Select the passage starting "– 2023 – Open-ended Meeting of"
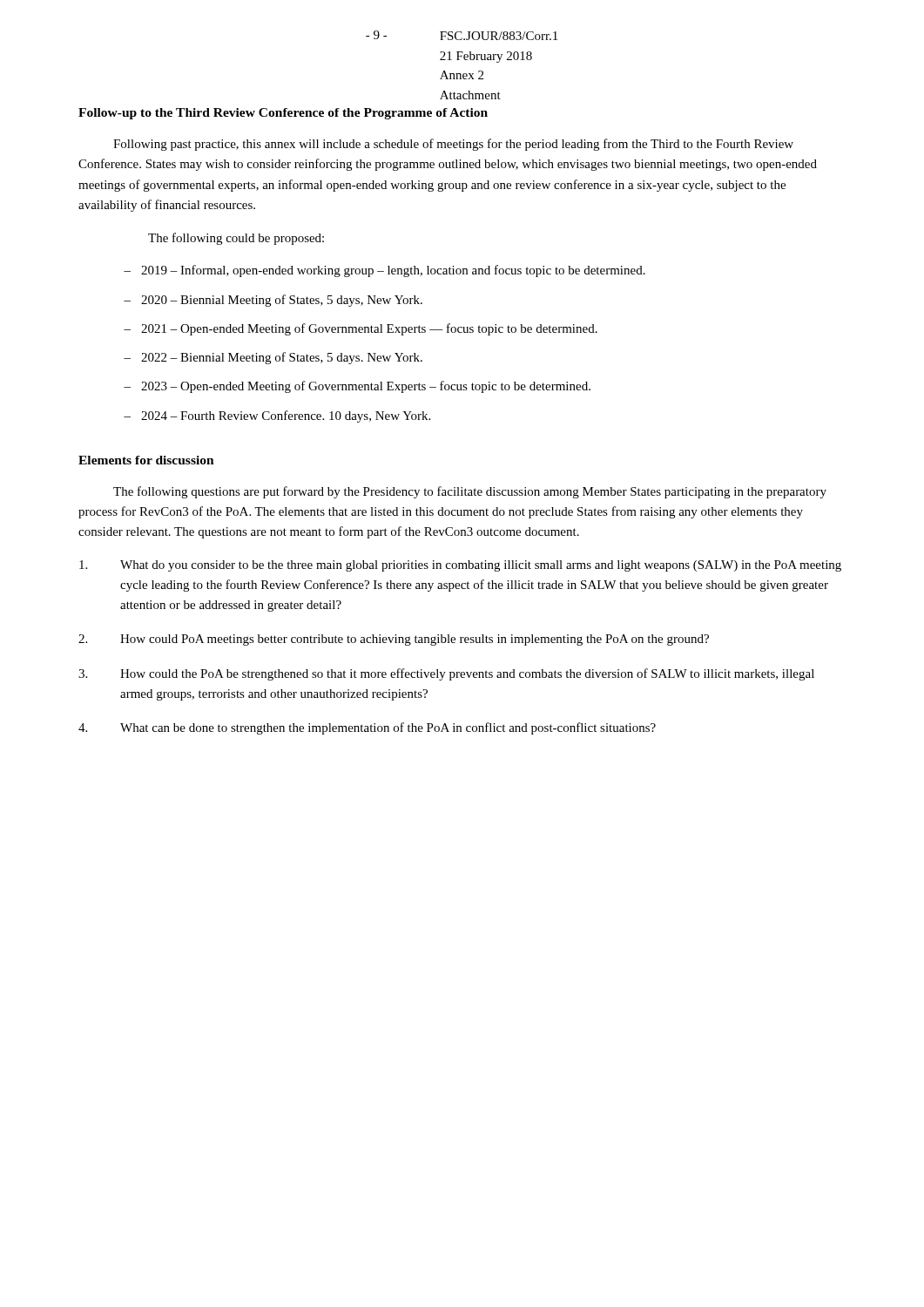The width and height of the screenshot is (924, 1307). pos(462,387)
